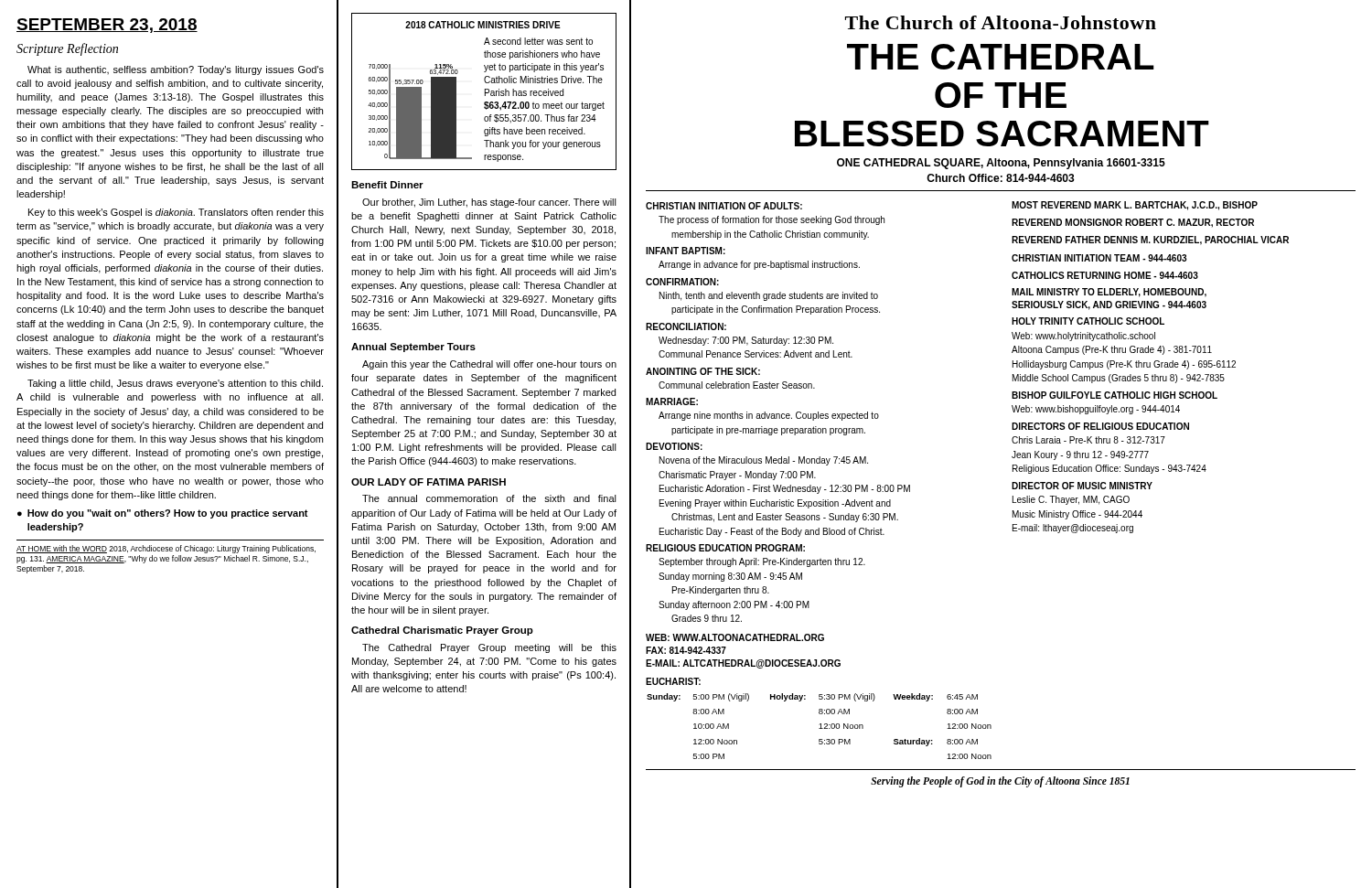Find the block starting "EUCHARIST: Sunday: 5:00 PM (Vigil) Holyday:"
Viewport: 1372px width, 888px height.
(824, 720)
